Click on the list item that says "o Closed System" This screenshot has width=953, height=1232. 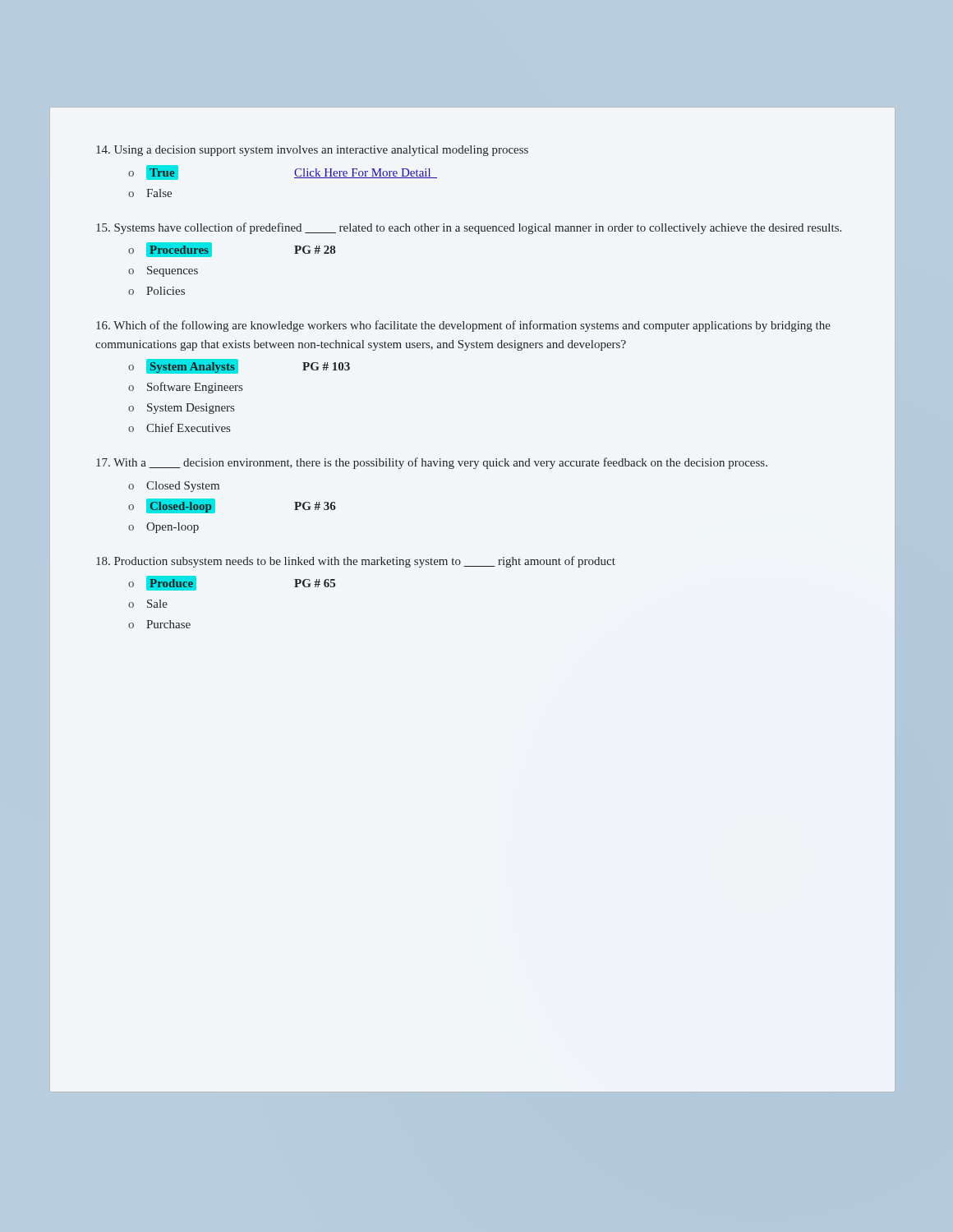coord(174,487)
